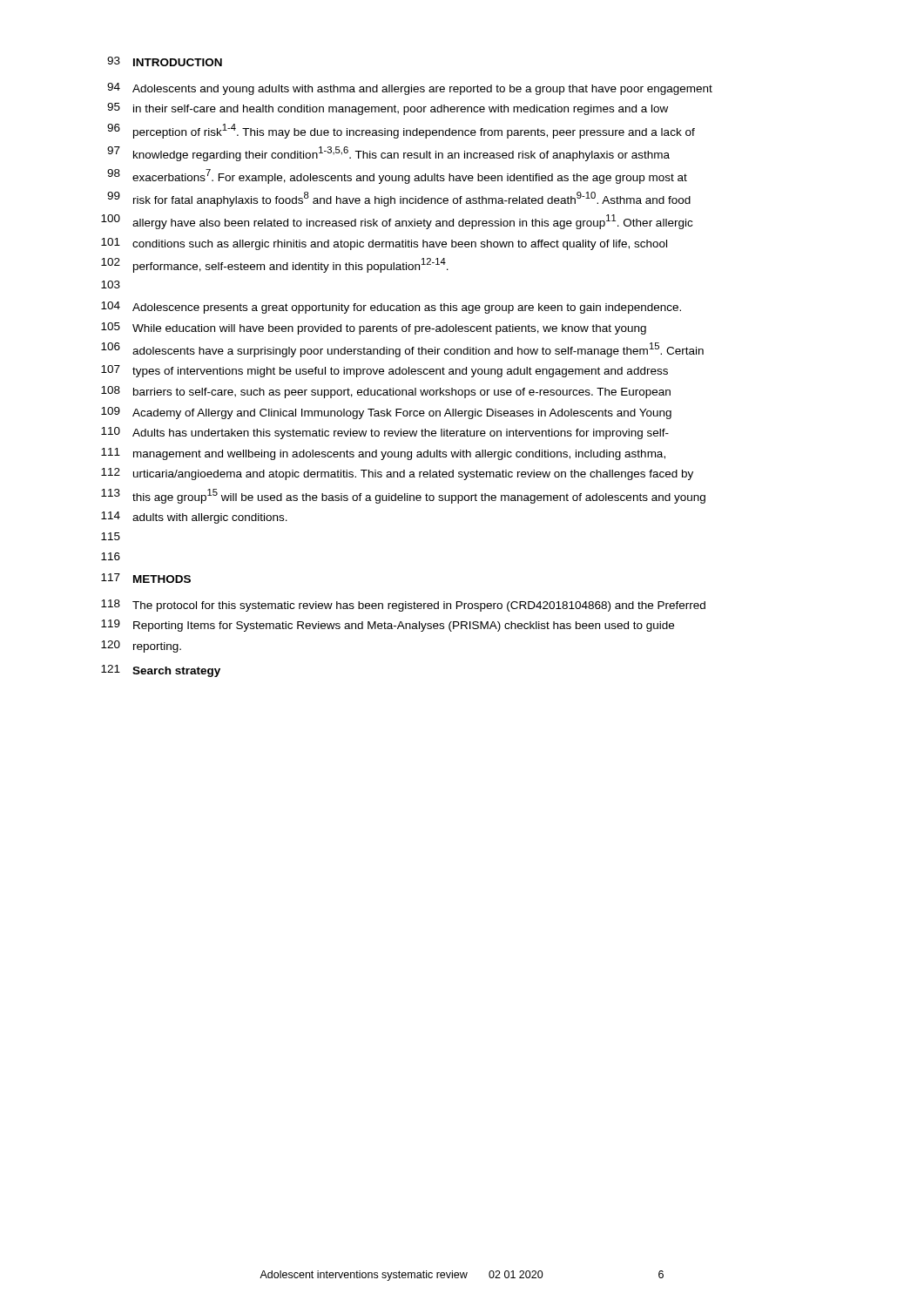
Task: Select the text block starting "93 INTRODUCTION"
Action: (165, 61)
